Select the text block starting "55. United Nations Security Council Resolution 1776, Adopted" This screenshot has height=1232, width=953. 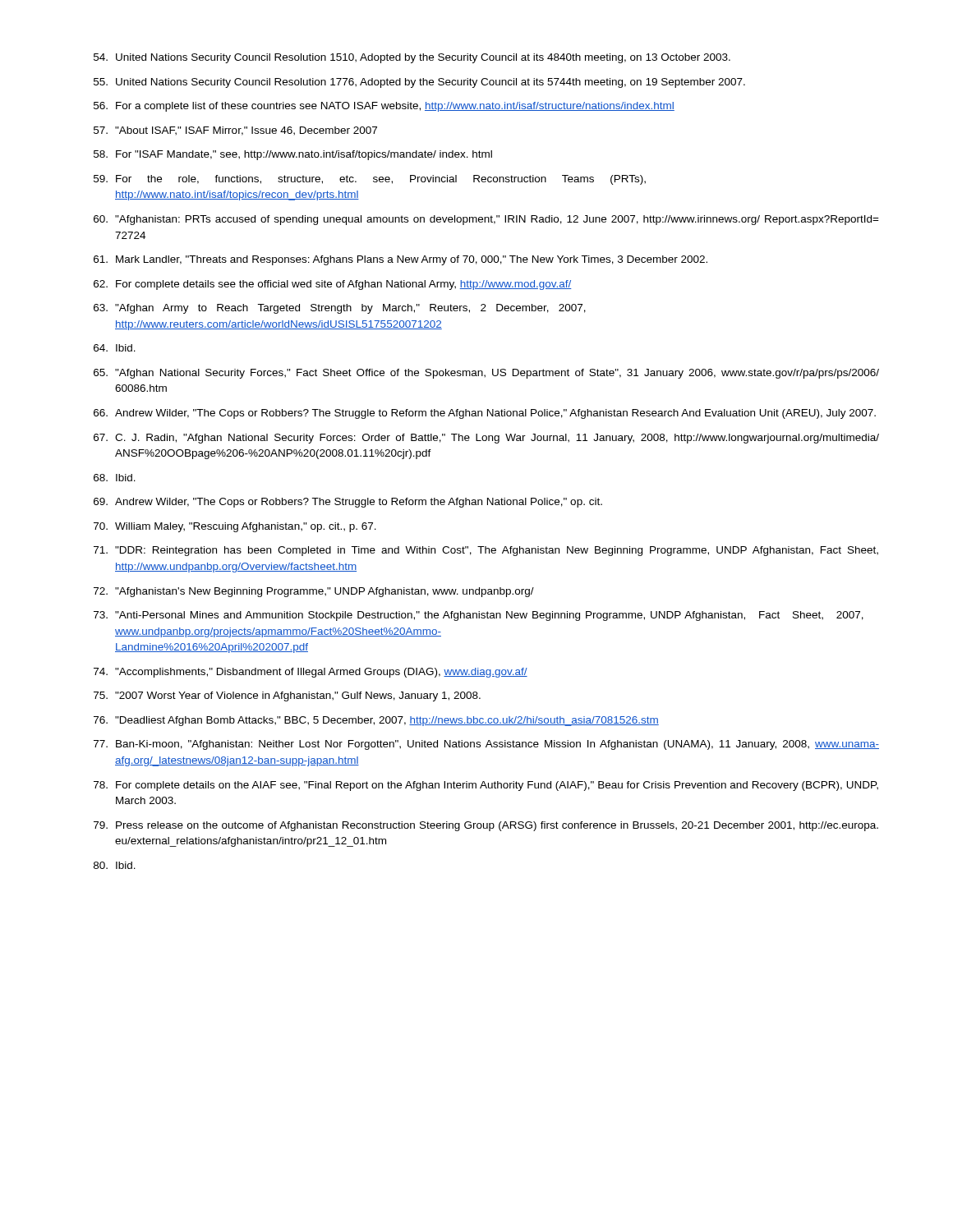click(476, 82)
